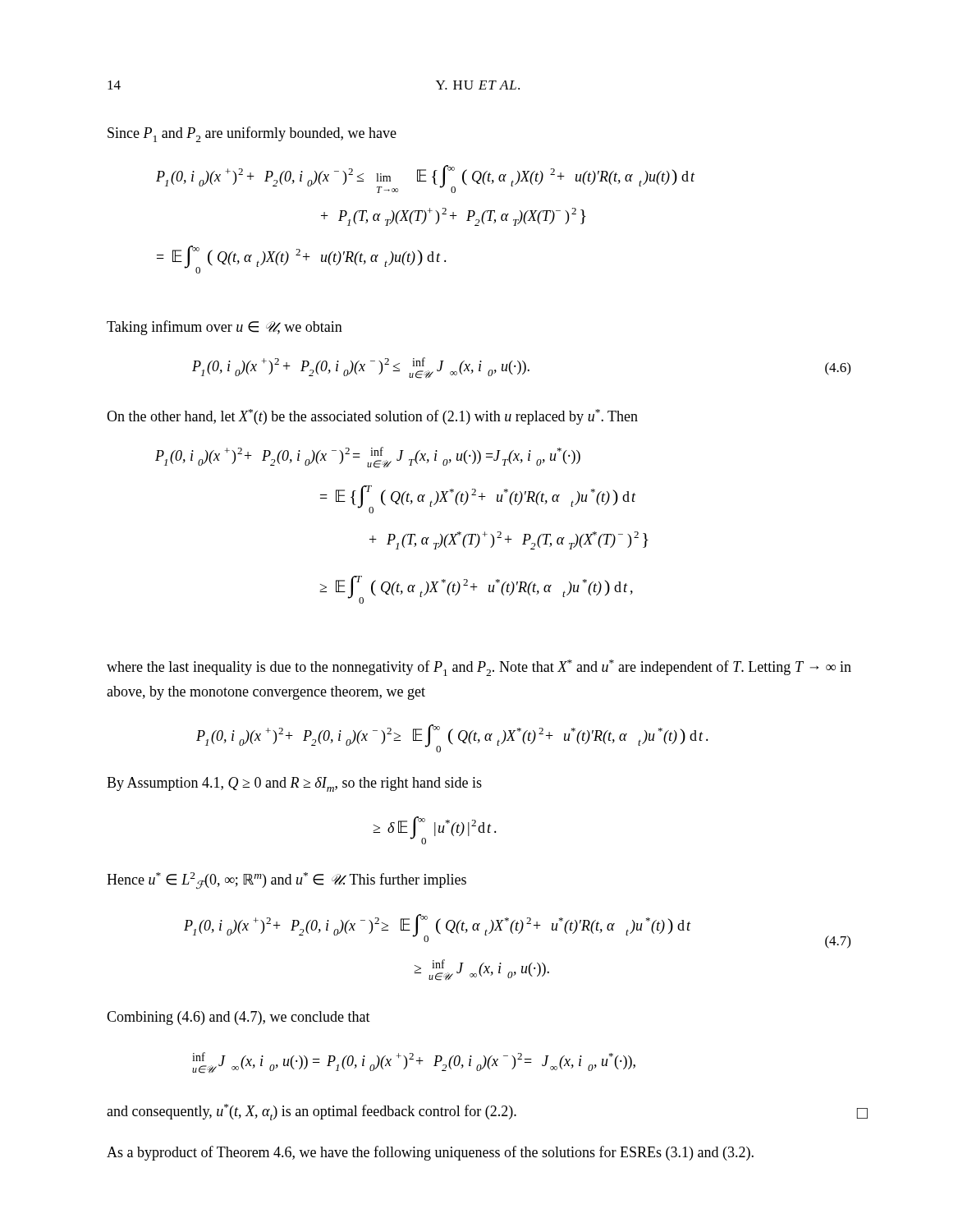Find the text block with the text "By Assumption 4.1, Q ≥ 0 and"
The width and height of the screenshot is (958, 1232).
[x=294, y=784]
